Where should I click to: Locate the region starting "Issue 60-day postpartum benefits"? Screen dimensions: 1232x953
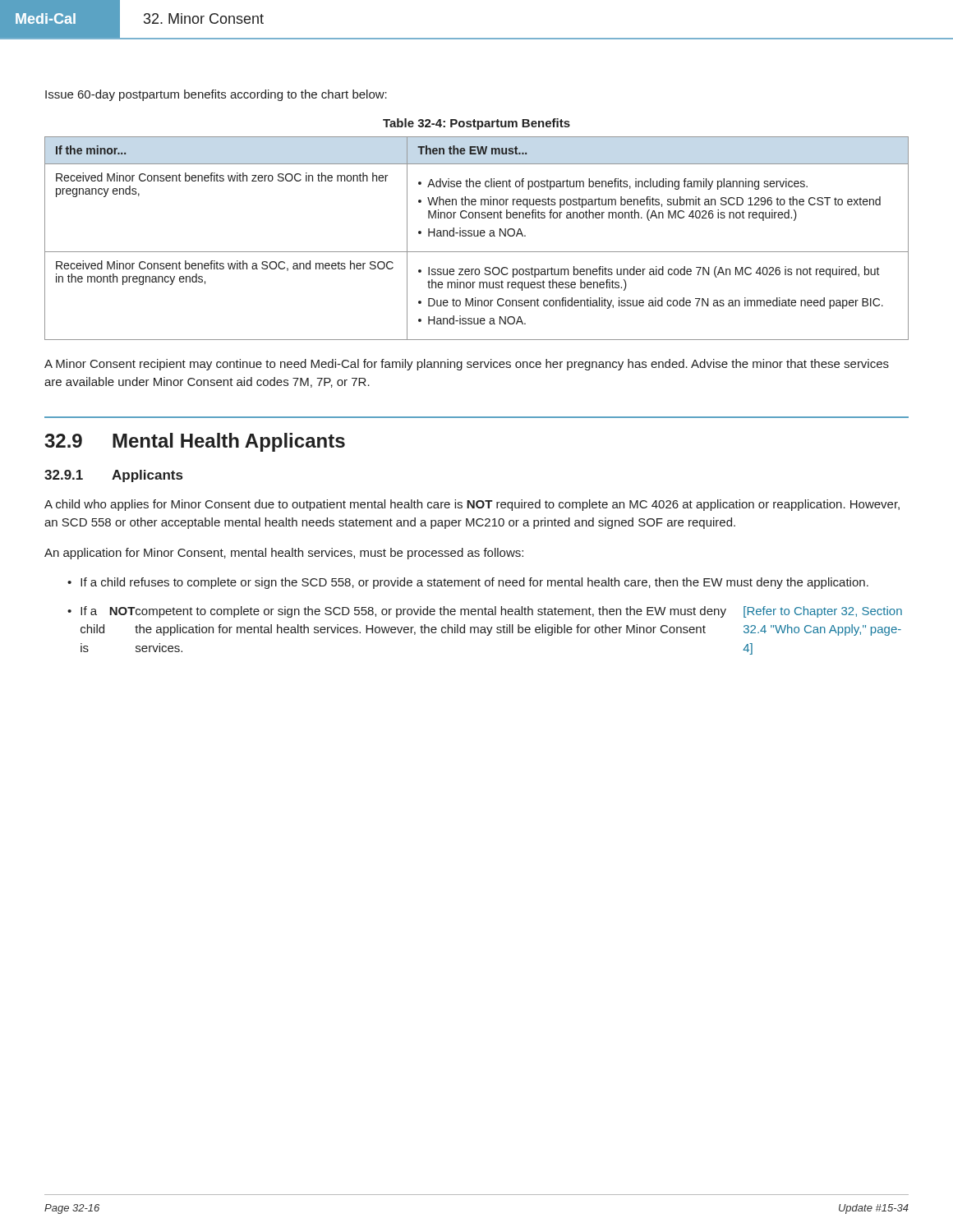pyautogui.click(x=216, y=94)
